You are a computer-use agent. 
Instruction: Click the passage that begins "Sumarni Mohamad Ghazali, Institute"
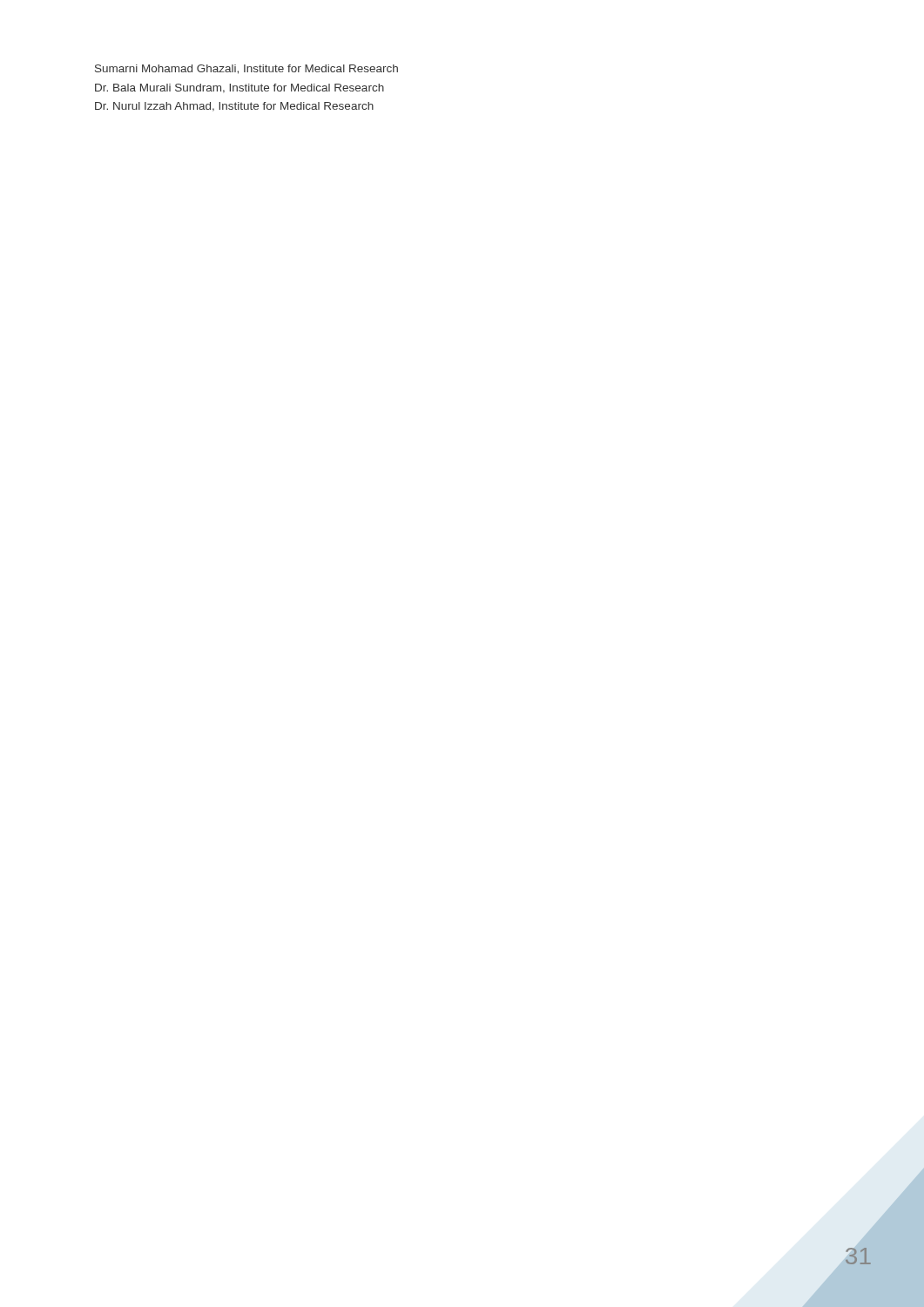(x=246, y=87)
